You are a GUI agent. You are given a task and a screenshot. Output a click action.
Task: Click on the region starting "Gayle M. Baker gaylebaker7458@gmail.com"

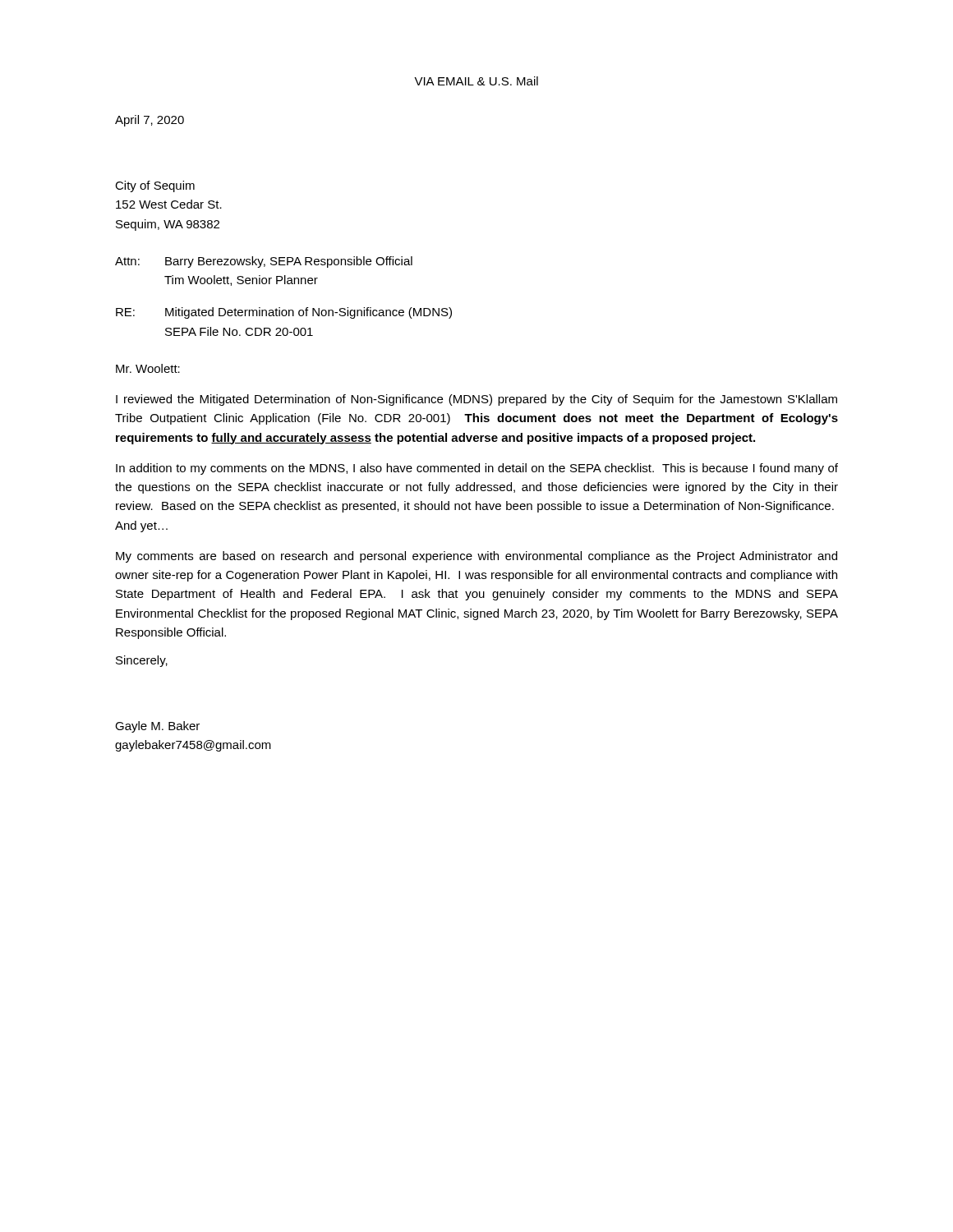tap(193, 735)
